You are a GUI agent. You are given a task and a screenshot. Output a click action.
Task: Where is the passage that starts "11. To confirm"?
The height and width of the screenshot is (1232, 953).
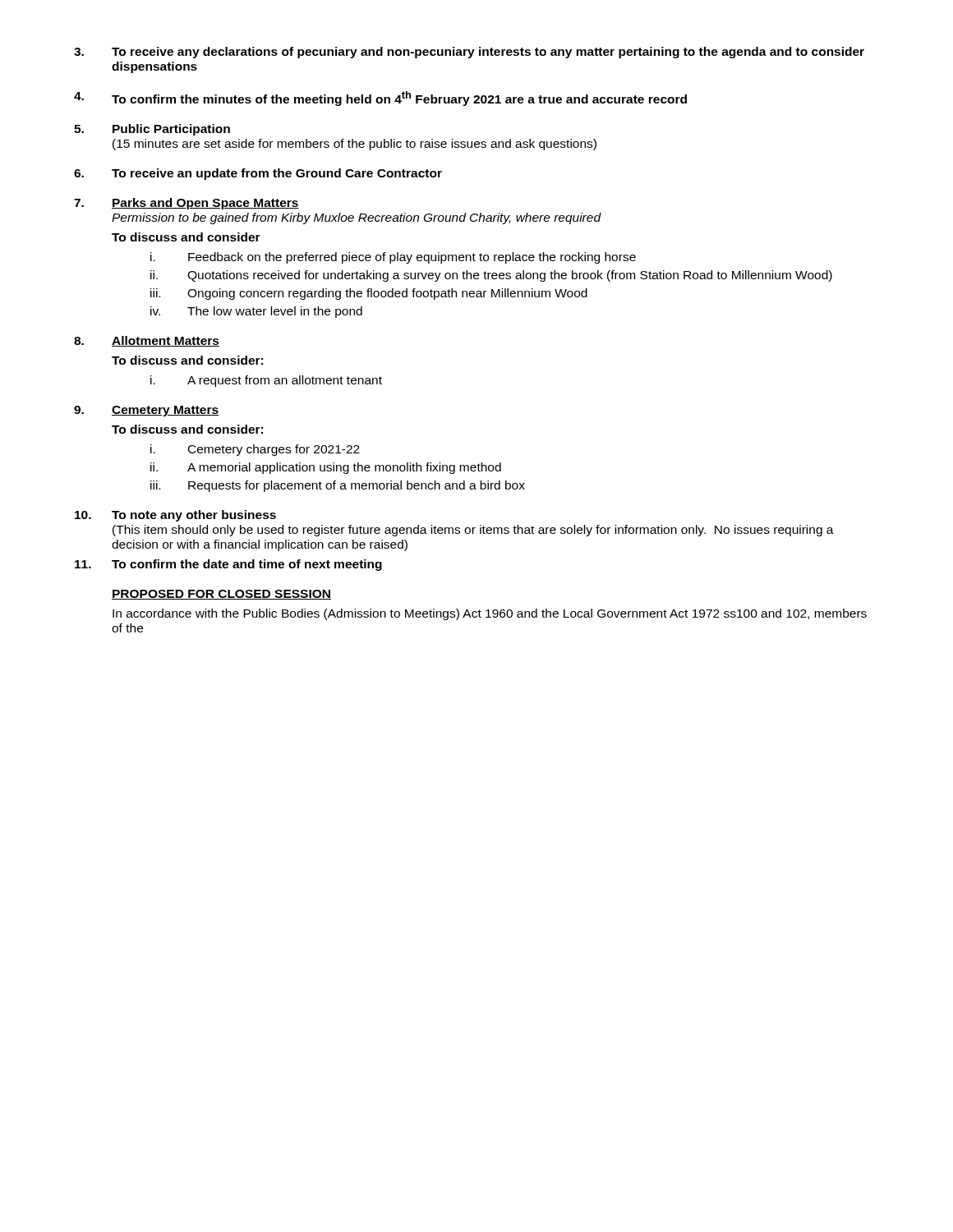coord(228,565)
